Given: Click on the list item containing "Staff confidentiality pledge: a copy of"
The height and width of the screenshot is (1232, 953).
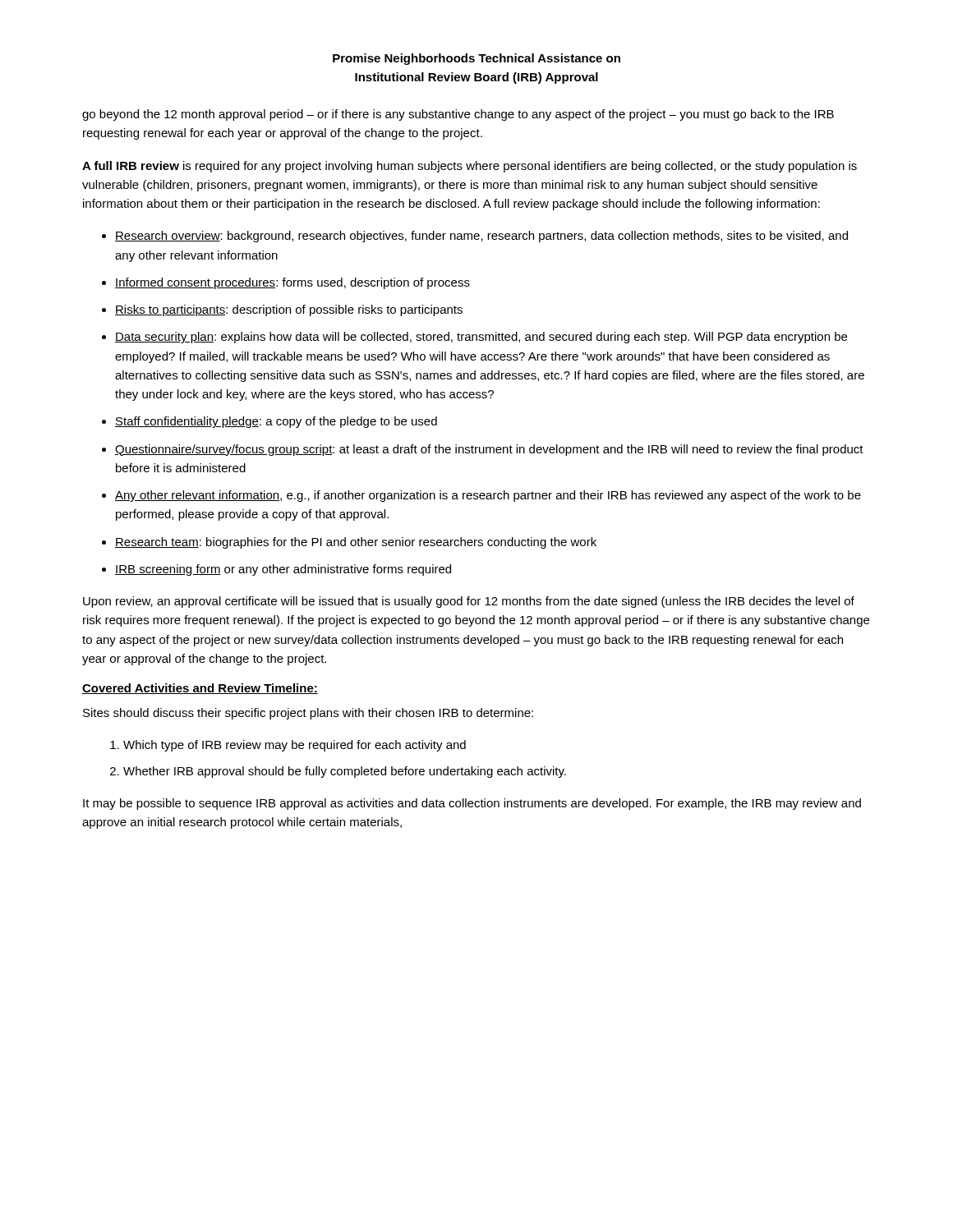Looking at the screenshot, I should pyautogui.click(x=276, y=421).
